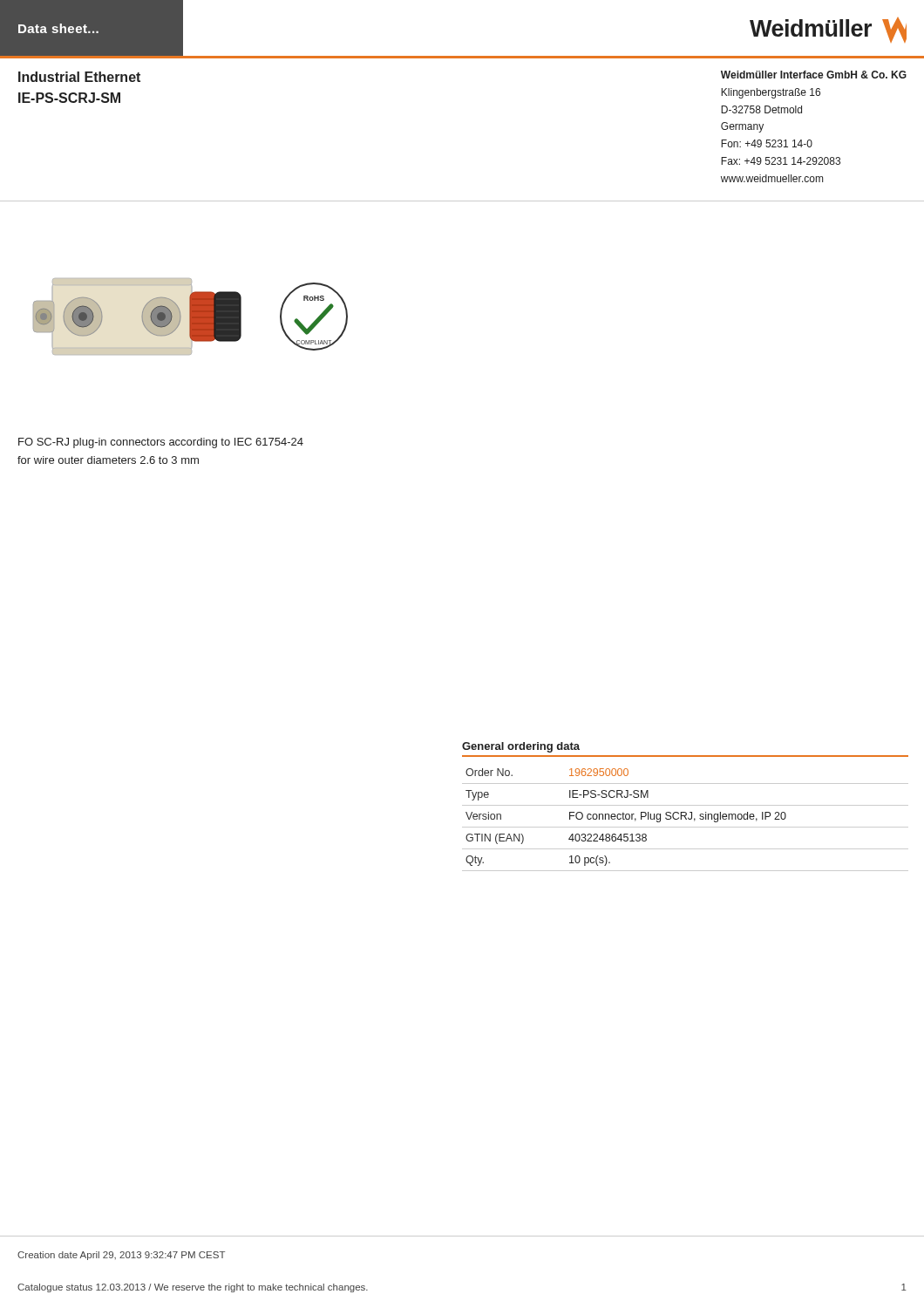Click on the region starting "General ordering data"
Image resolution: width=924 pixels, height=1308 pixels.
pos(521,746)
